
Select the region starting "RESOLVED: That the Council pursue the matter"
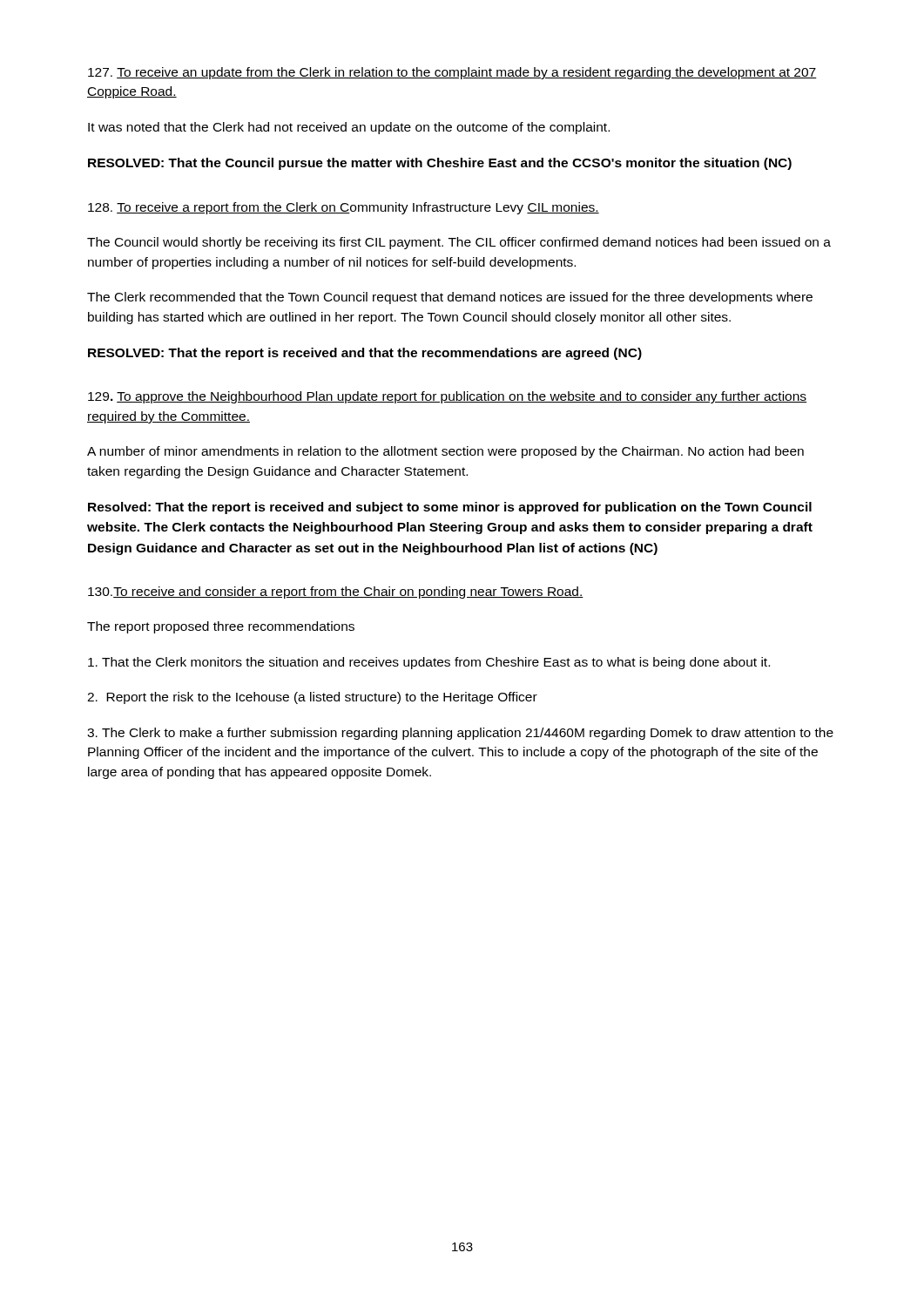(462, 163)
